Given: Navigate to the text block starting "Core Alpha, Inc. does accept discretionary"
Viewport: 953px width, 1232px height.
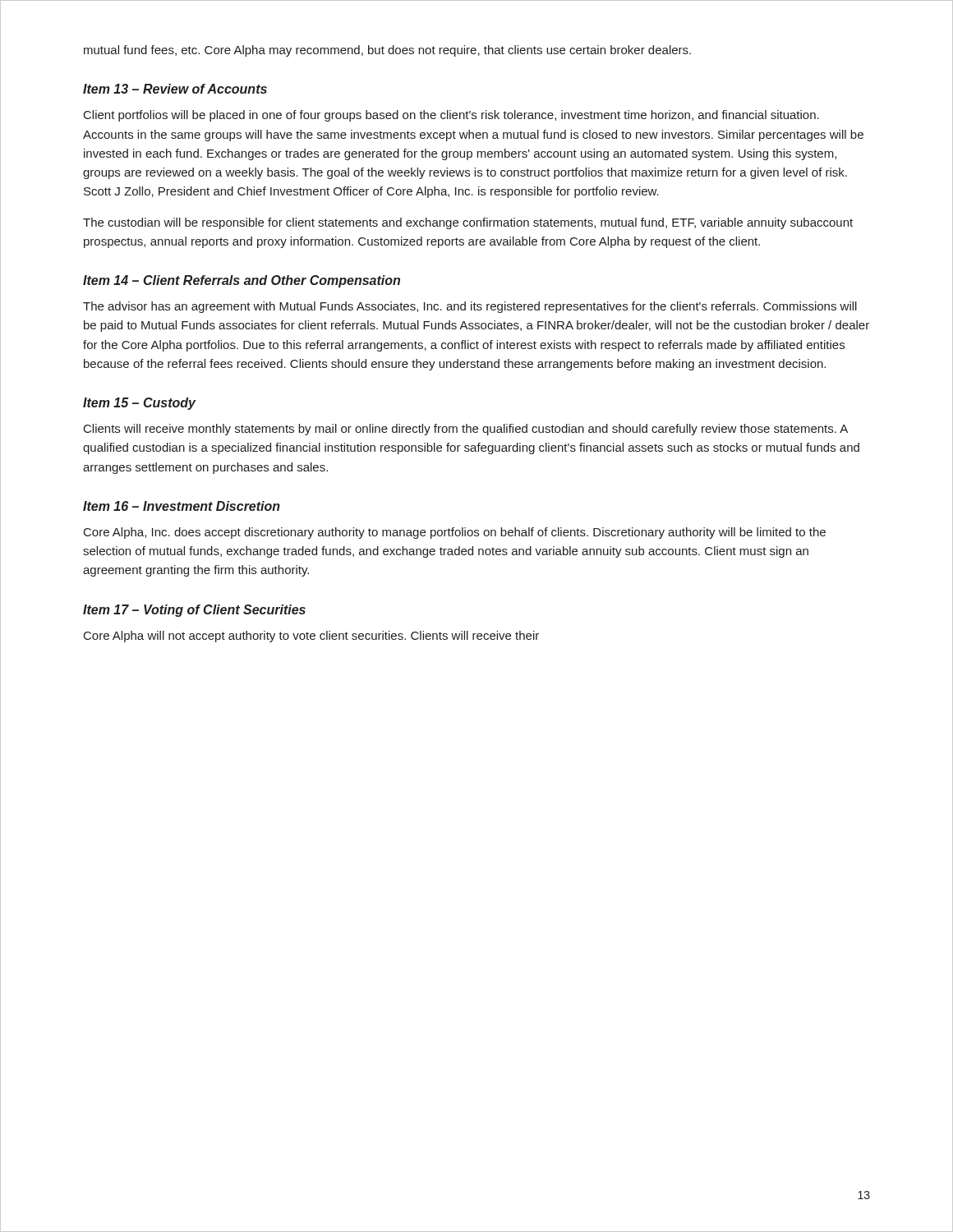Looking at the screenshot, I should [x=455, y=551].
